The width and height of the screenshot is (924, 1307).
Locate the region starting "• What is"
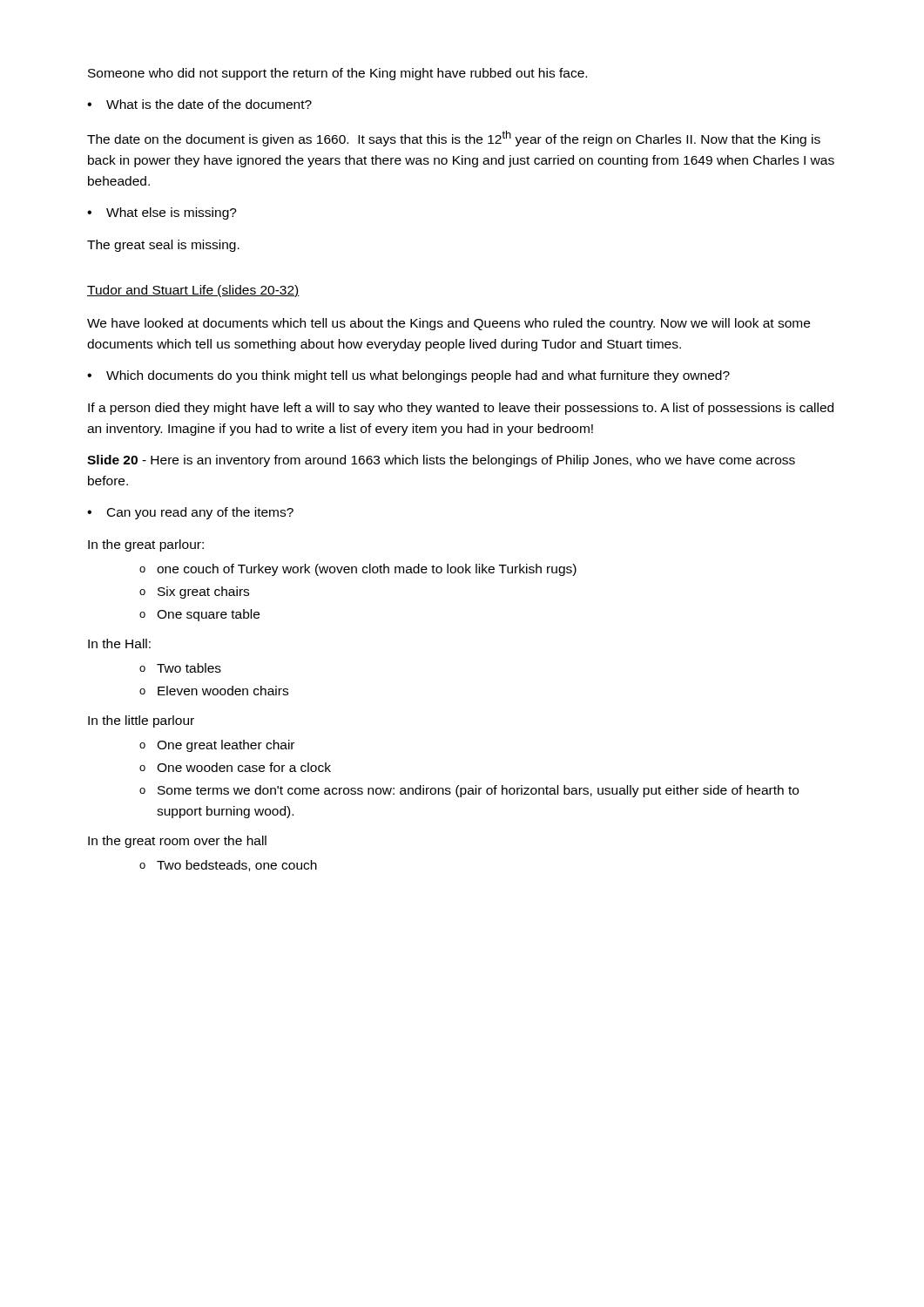199,104
